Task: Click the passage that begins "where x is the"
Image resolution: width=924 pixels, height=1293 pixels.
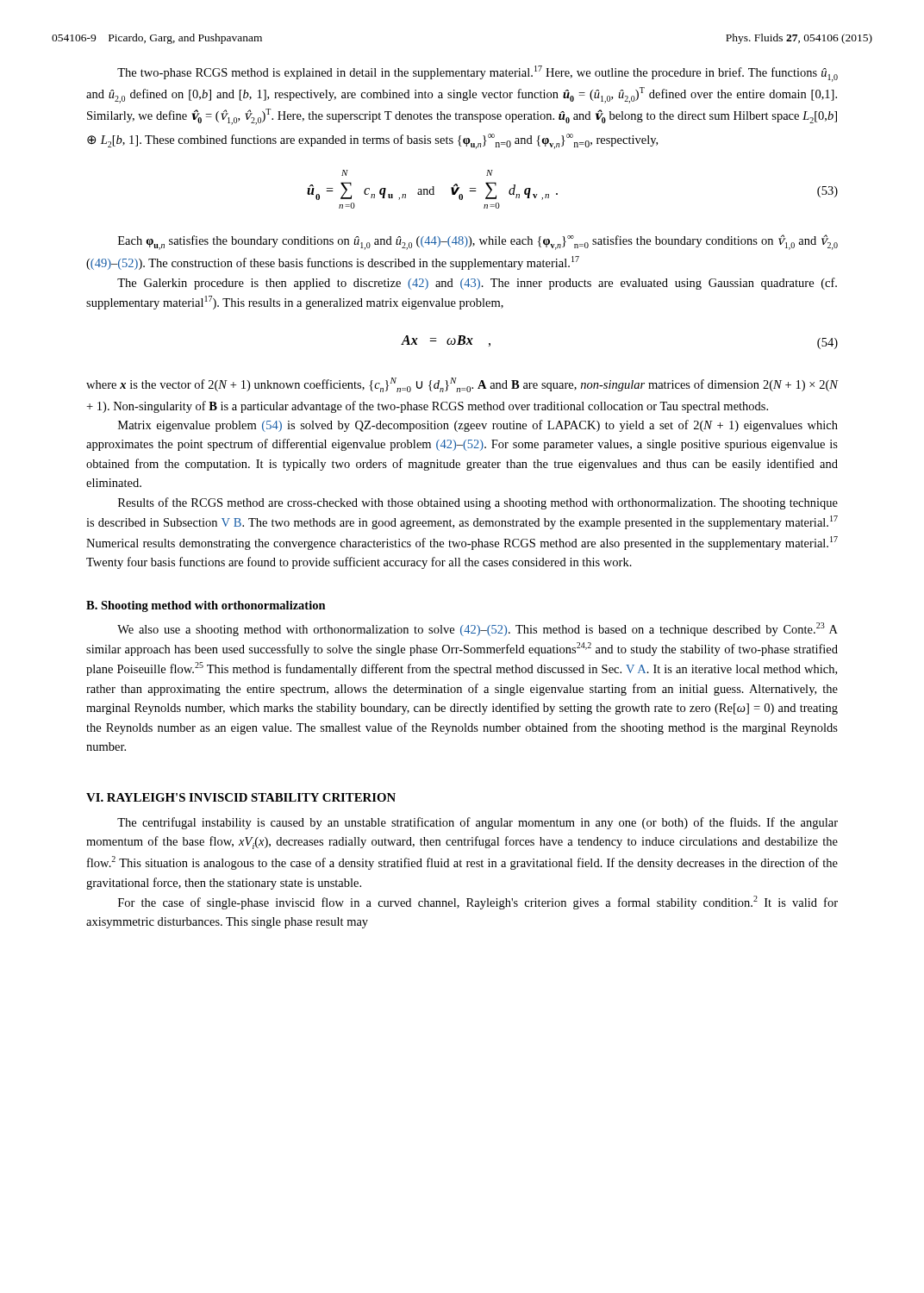Action: pyautogui.click(x=462, y=394)
